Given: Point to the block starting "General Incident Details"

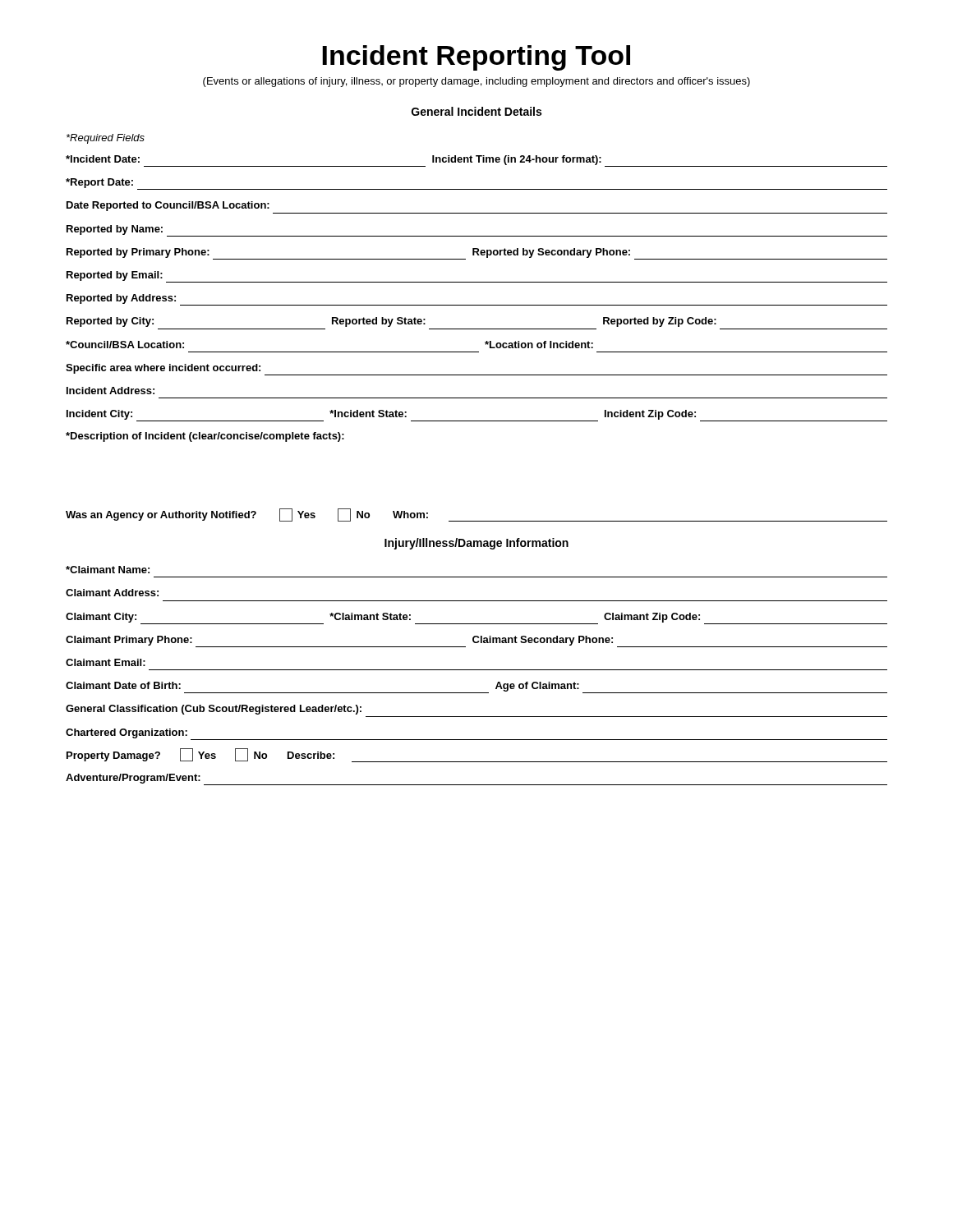Looking at the screenshot, I should pos(476,112).
